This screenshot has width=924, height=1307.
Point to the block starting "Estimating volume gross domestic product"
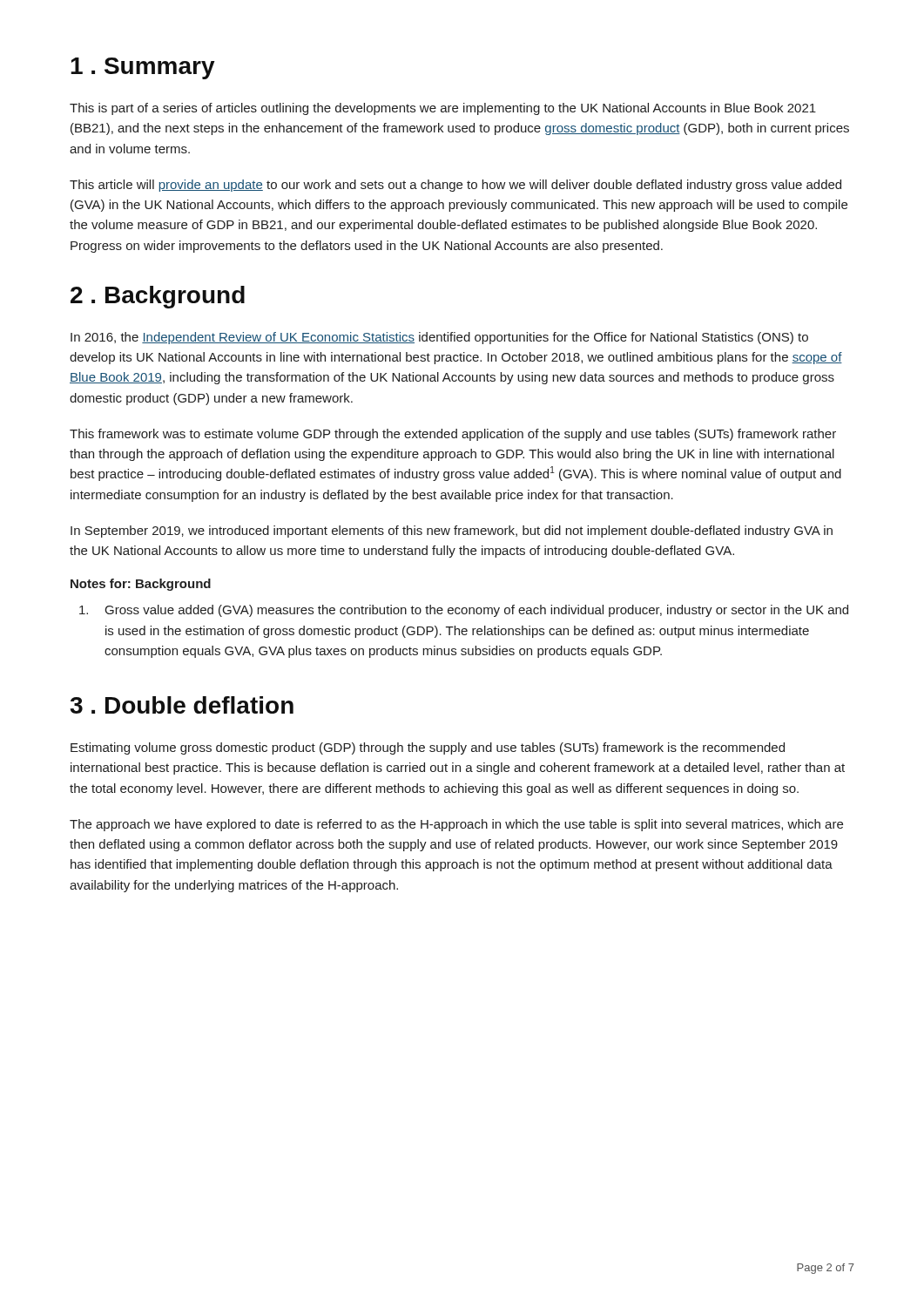(x=462, y=768)
